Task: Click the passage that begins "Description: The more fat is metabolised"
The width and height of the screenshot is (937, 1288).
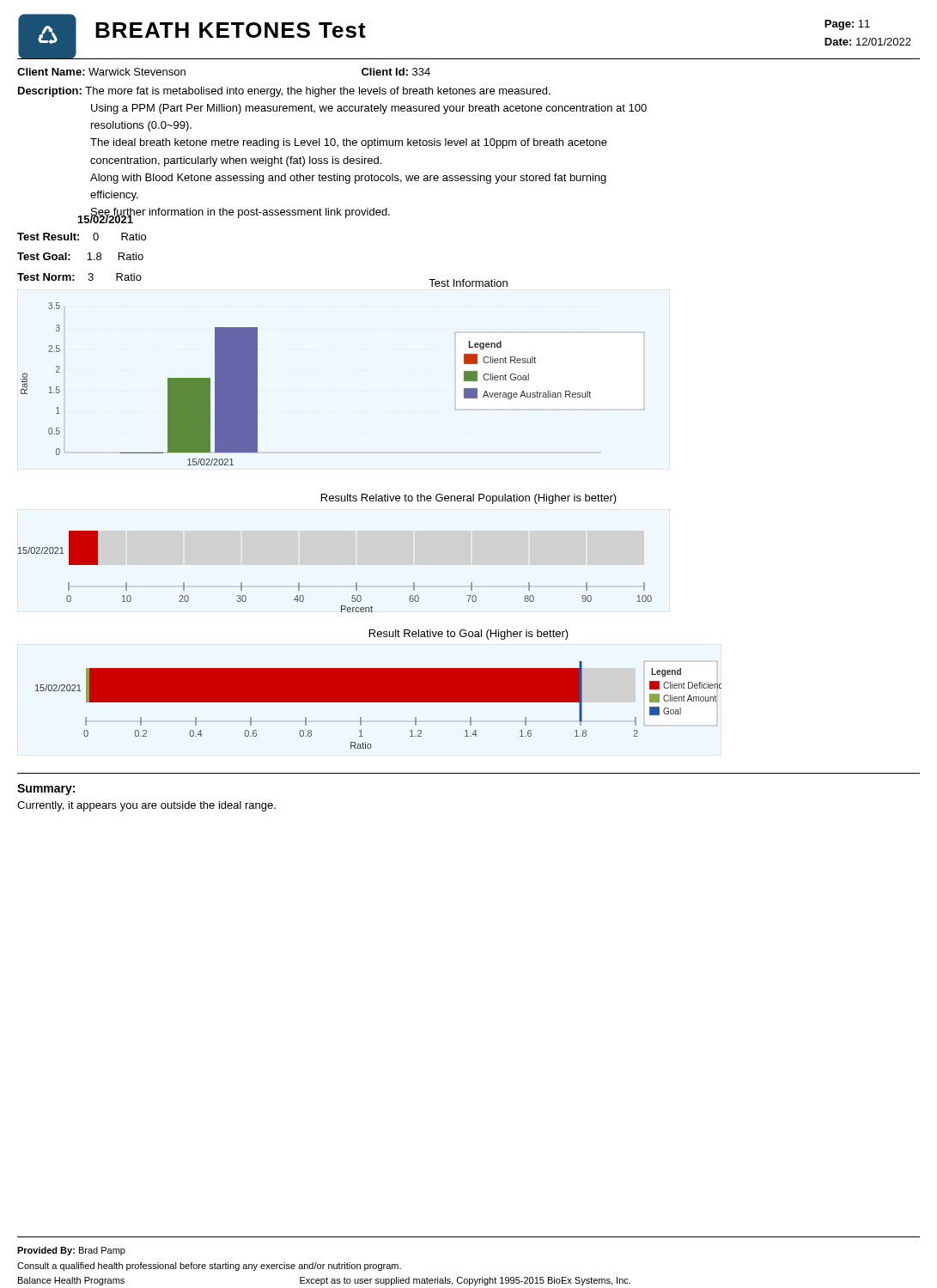Action: [332, 151]
